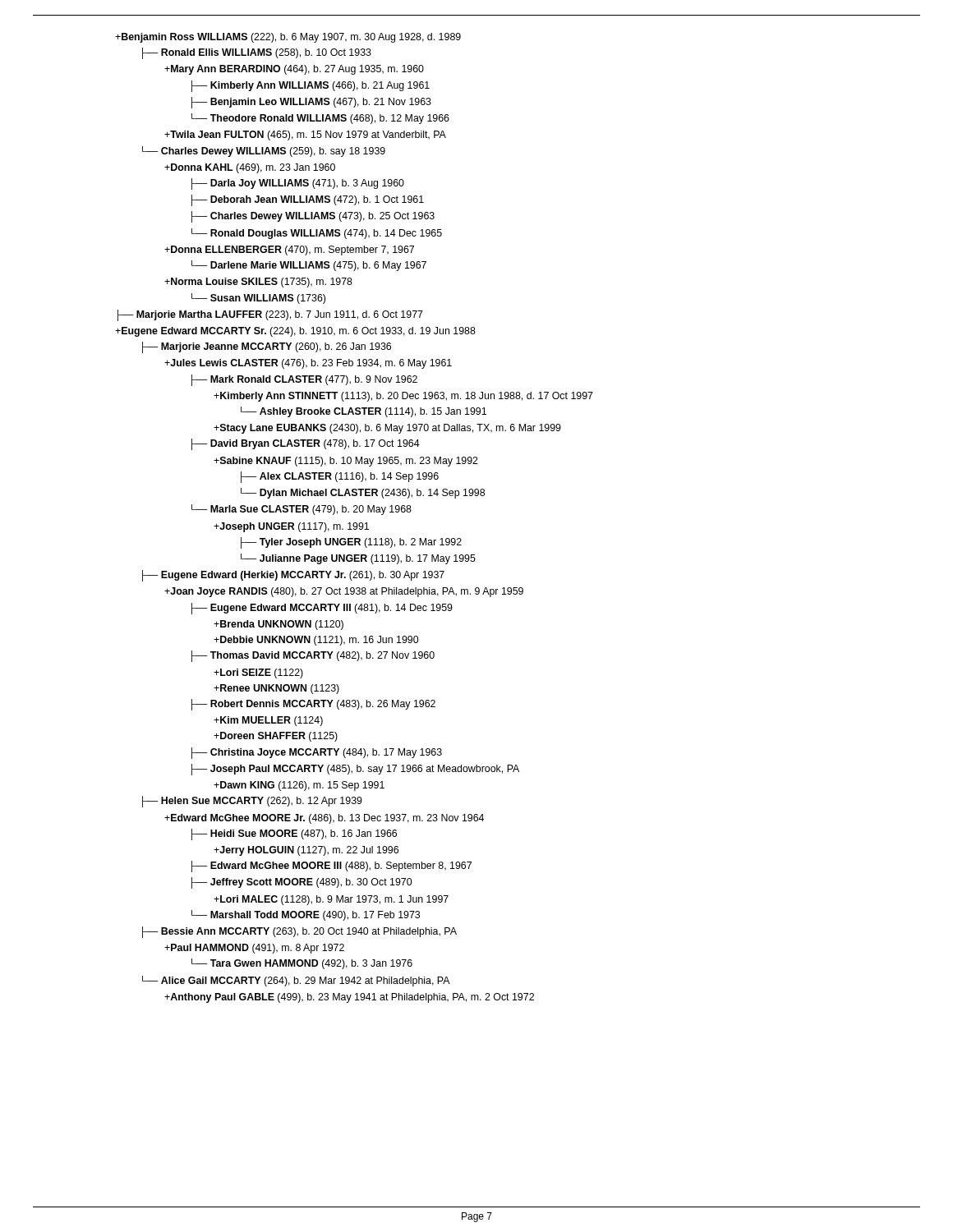Screen dimensions: 1232x953
Task: Select the element starting "+Eugene Edward MCCARTY Sr. (224),"
Action: pyautogui.click(x=295, y=331)
